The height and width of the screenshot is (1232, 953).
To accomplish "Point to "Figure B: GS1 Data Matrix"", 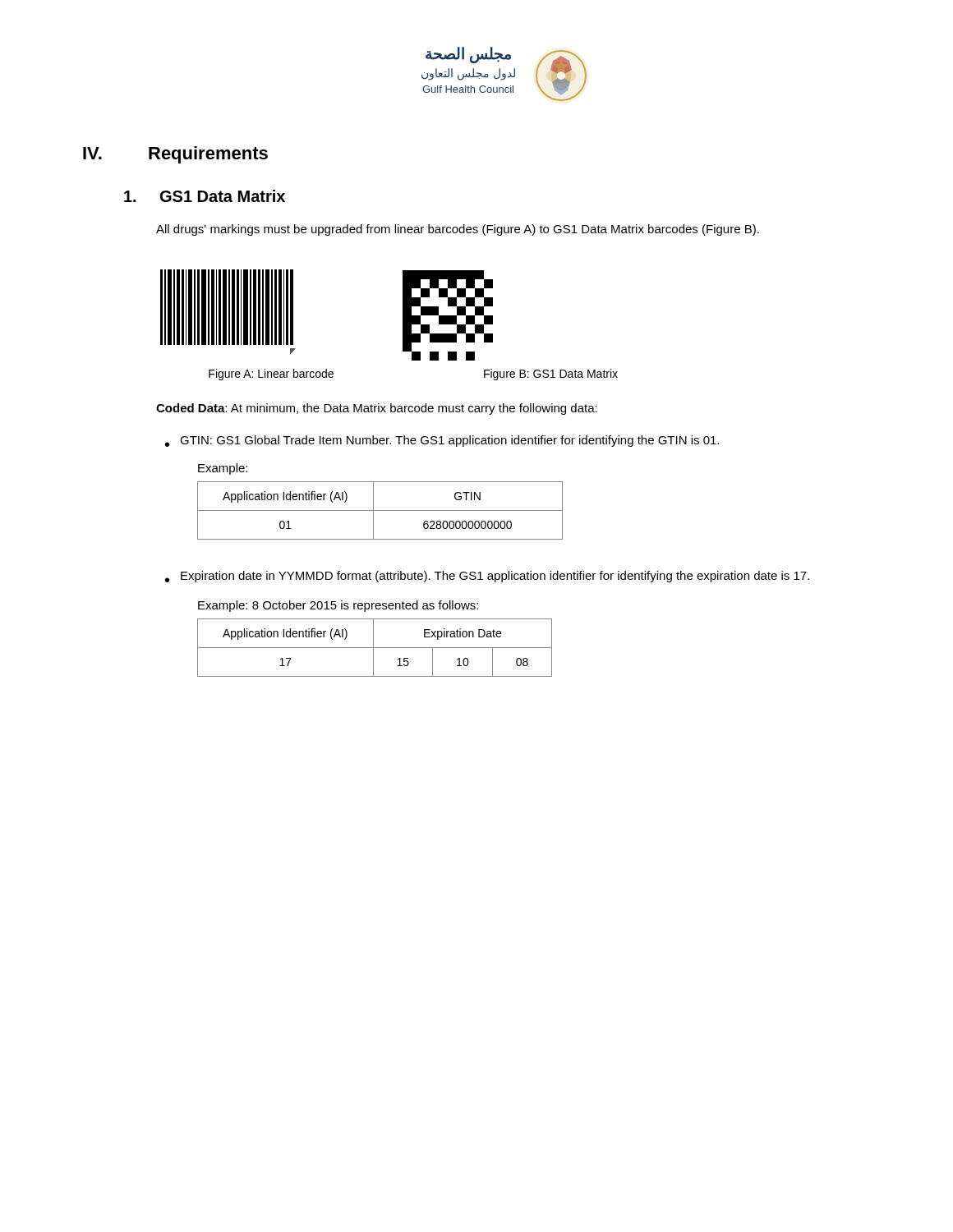I will (x=550, y=373).
